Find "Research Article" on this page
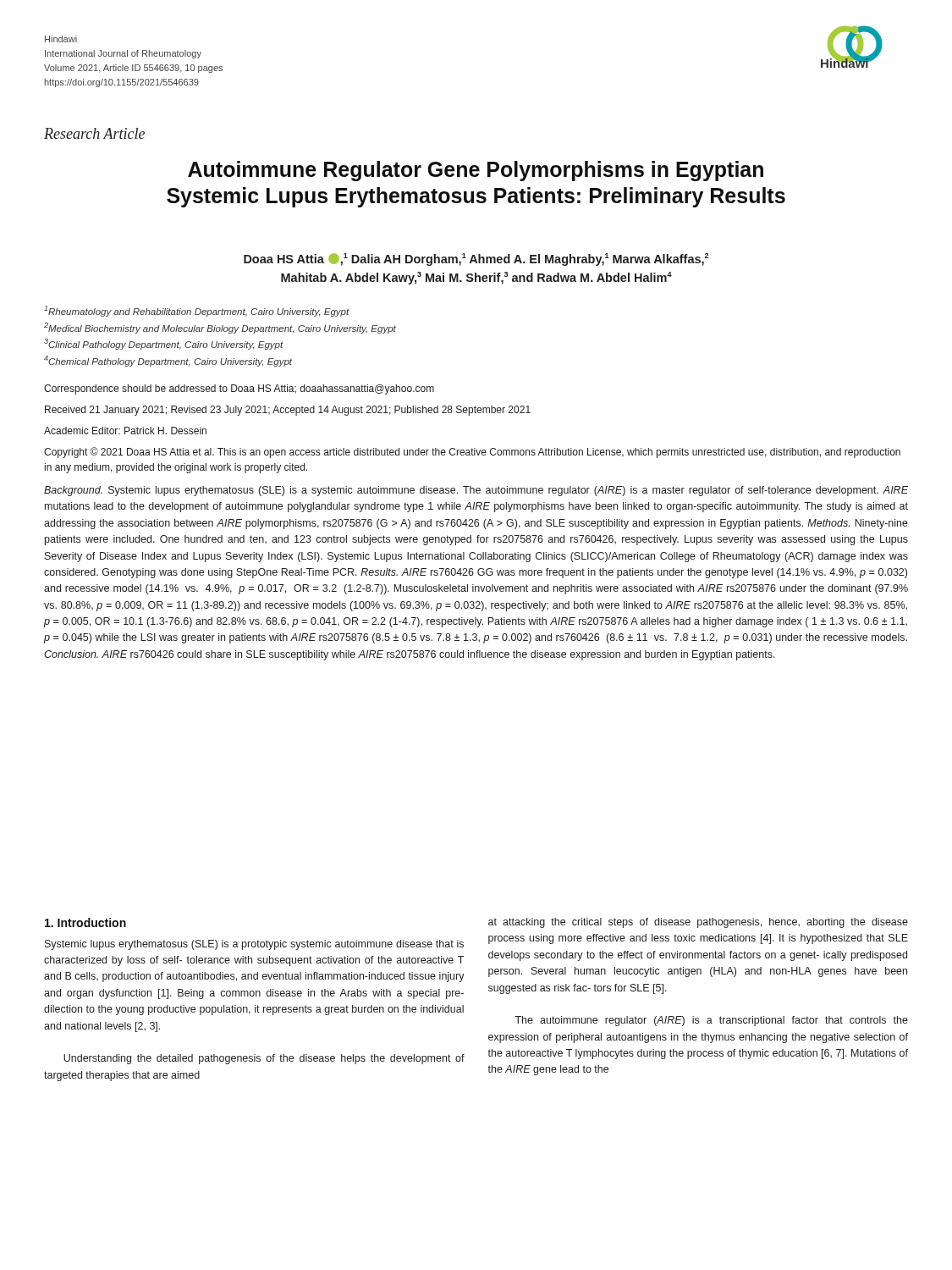 95,134
